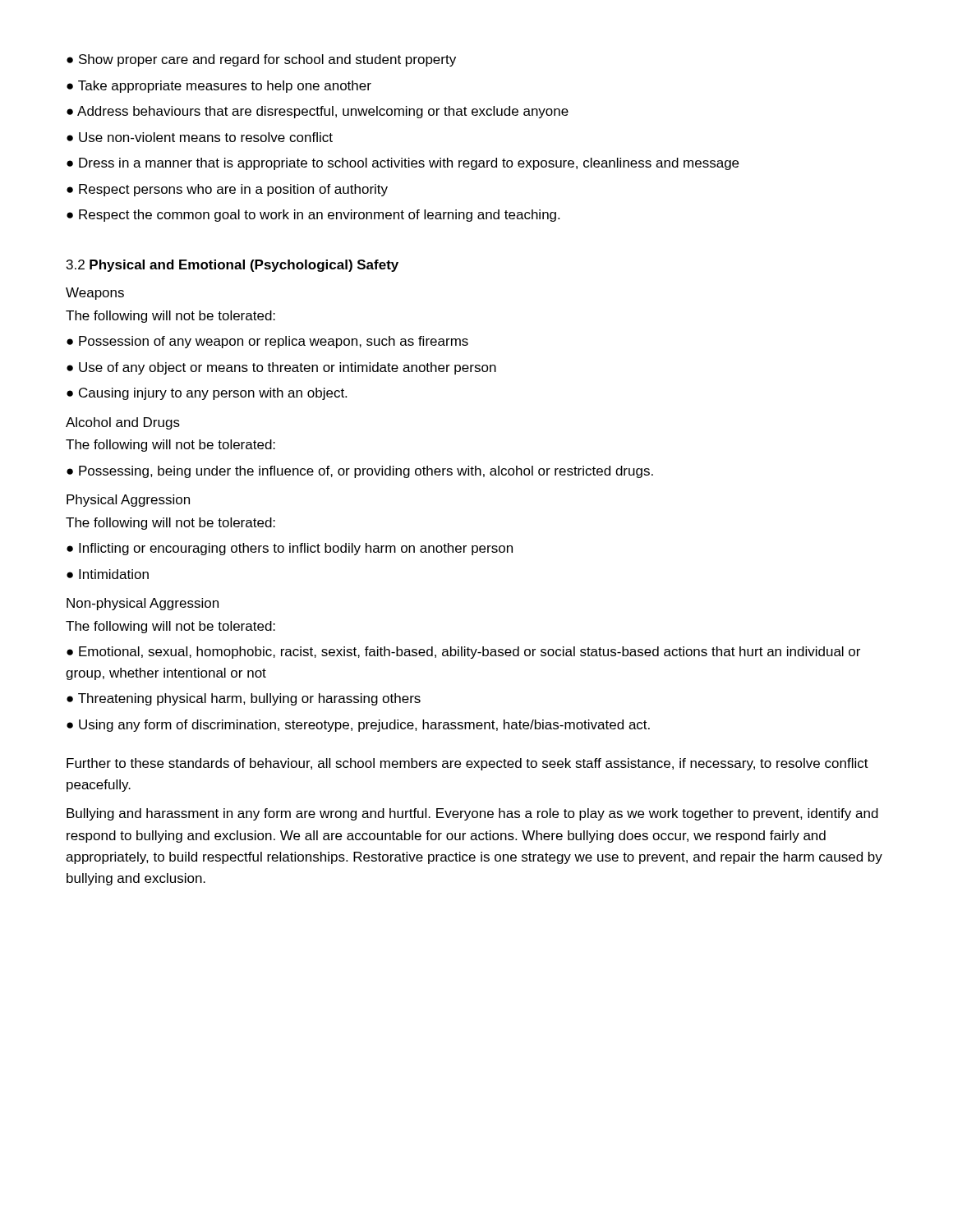Where does it say "3.2 Physical and Emotional (Psychological) Safety"?

click(x=232, y=264)
